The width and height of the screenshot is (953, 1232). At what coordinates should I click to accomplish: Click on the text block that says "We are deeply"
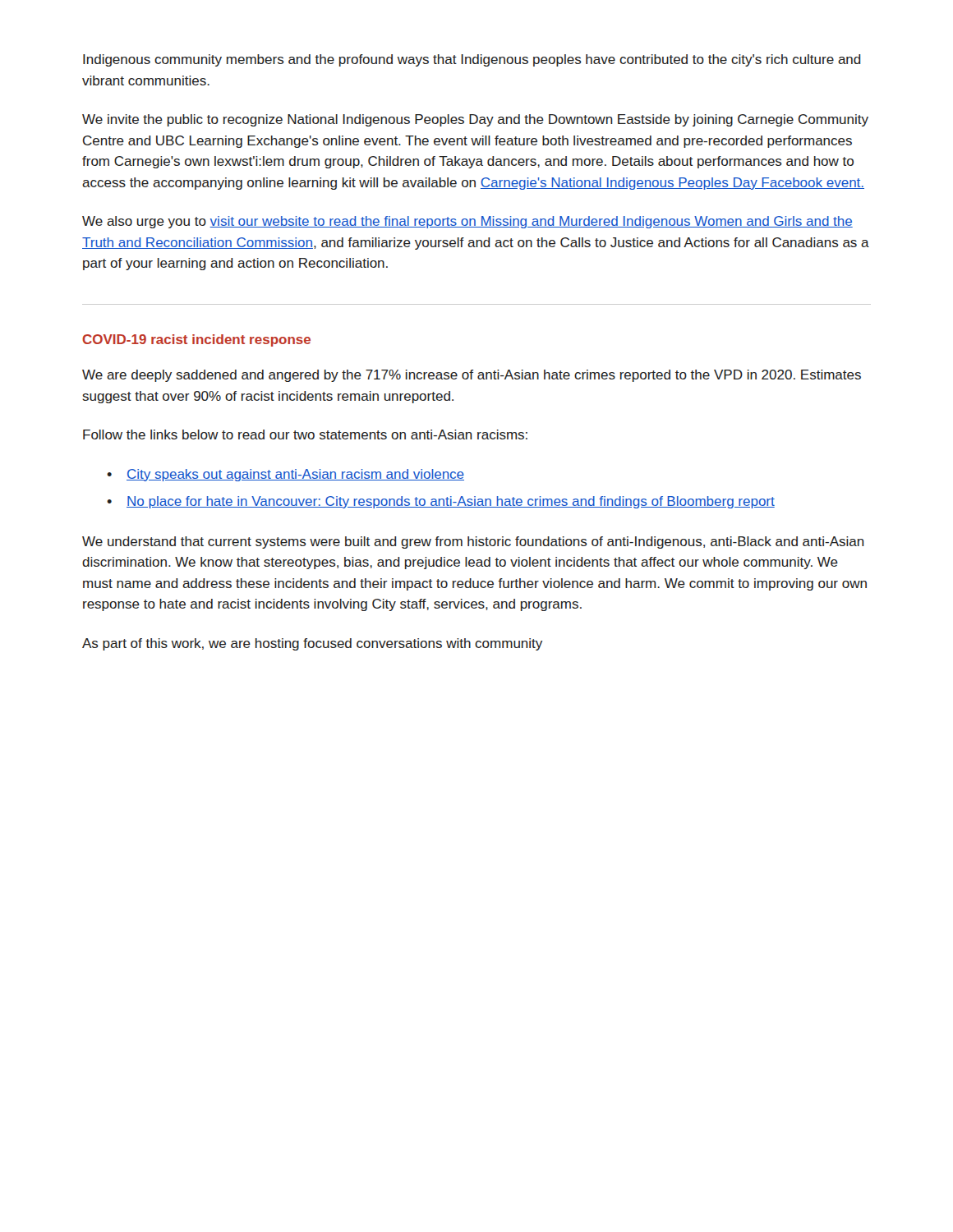[472, 385]
